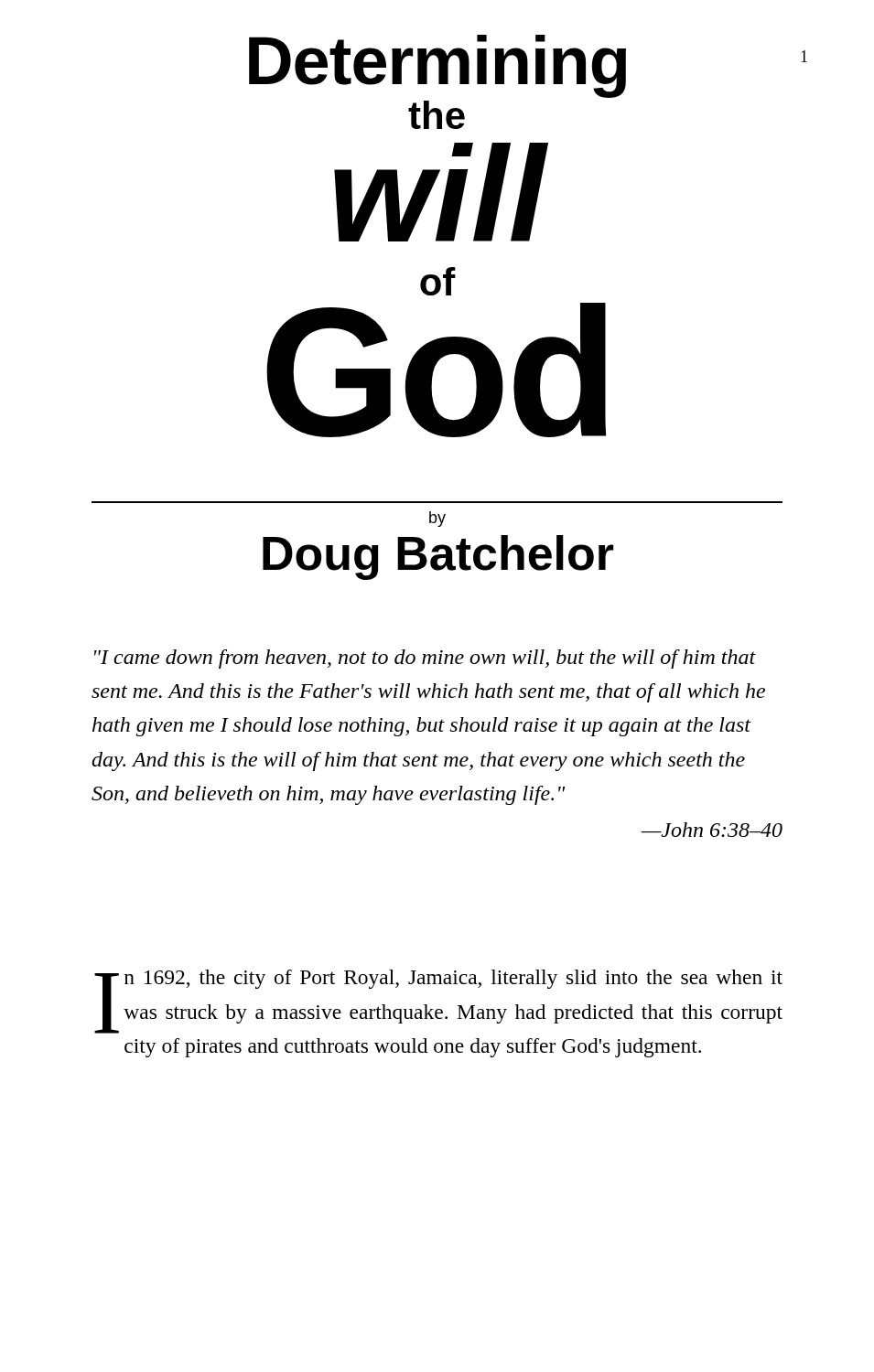Point to the block beginning ""I came down from heaven, not to"
Screen dimensions: 1372x874
pos(437,741)
